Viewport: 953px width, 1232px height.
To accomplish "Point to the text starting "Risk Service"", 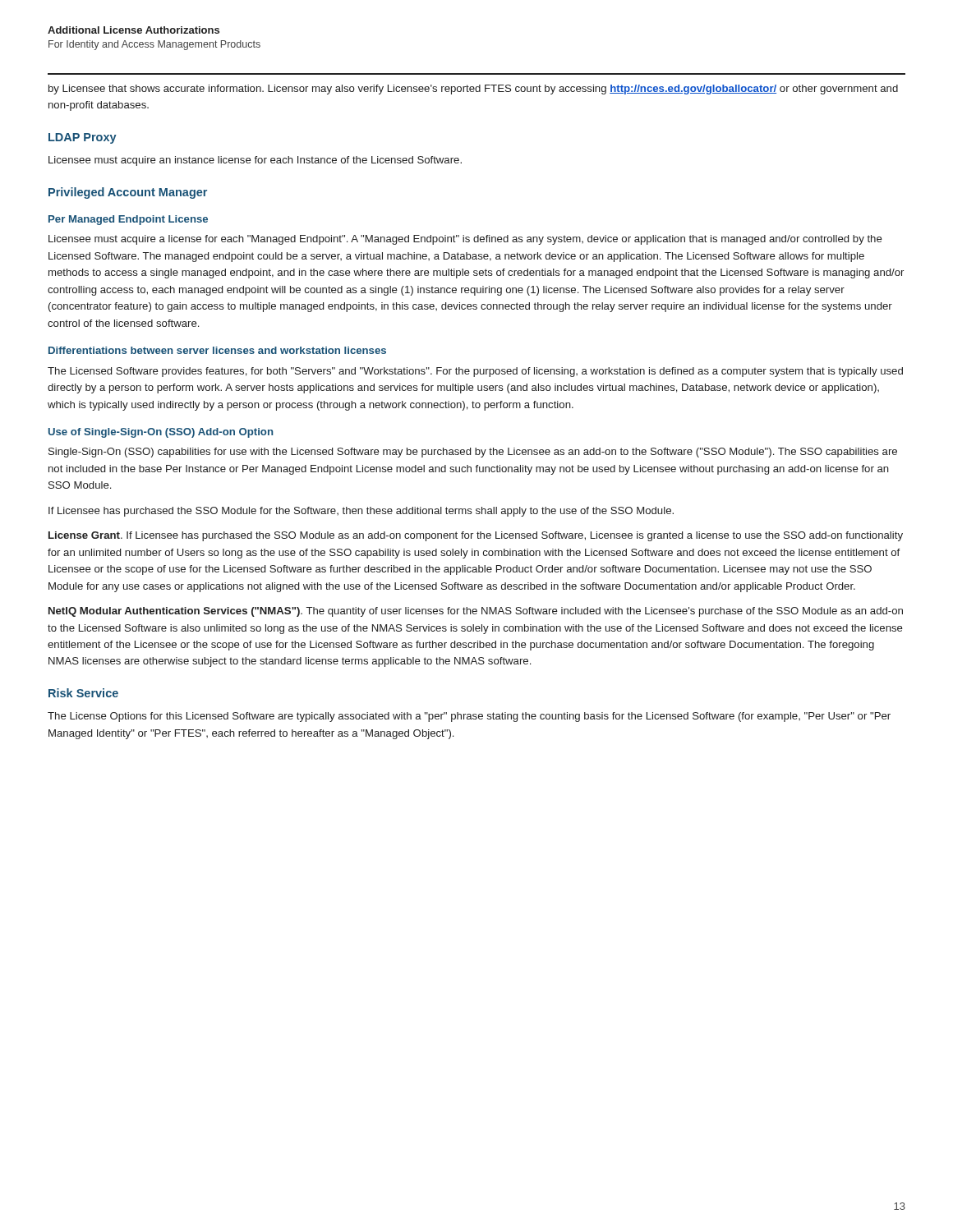I will click(83, 693).
